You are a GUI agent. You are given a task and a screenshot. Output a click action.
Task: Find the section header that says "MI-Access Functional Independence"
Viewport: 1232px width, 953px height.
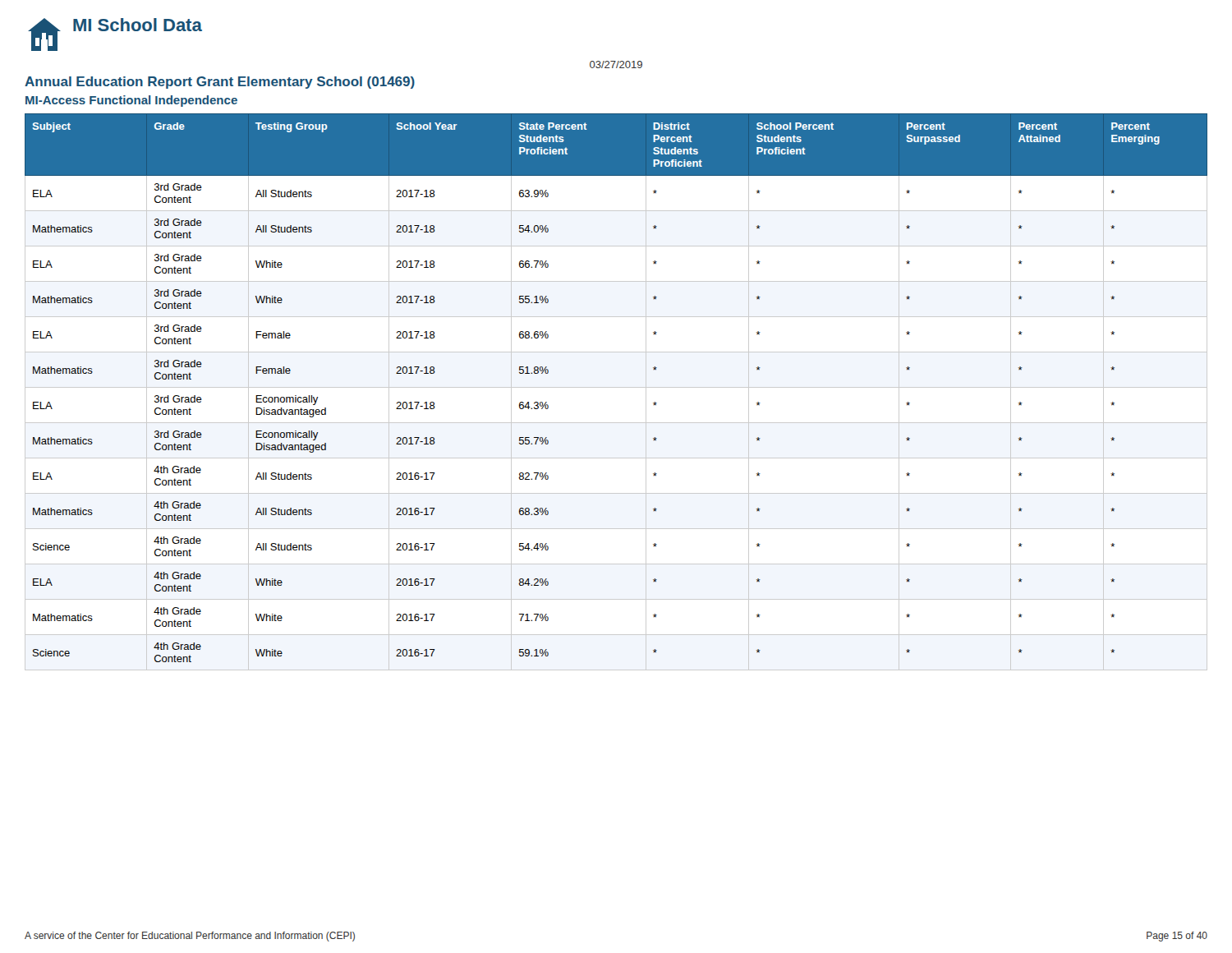pos(131,100)
